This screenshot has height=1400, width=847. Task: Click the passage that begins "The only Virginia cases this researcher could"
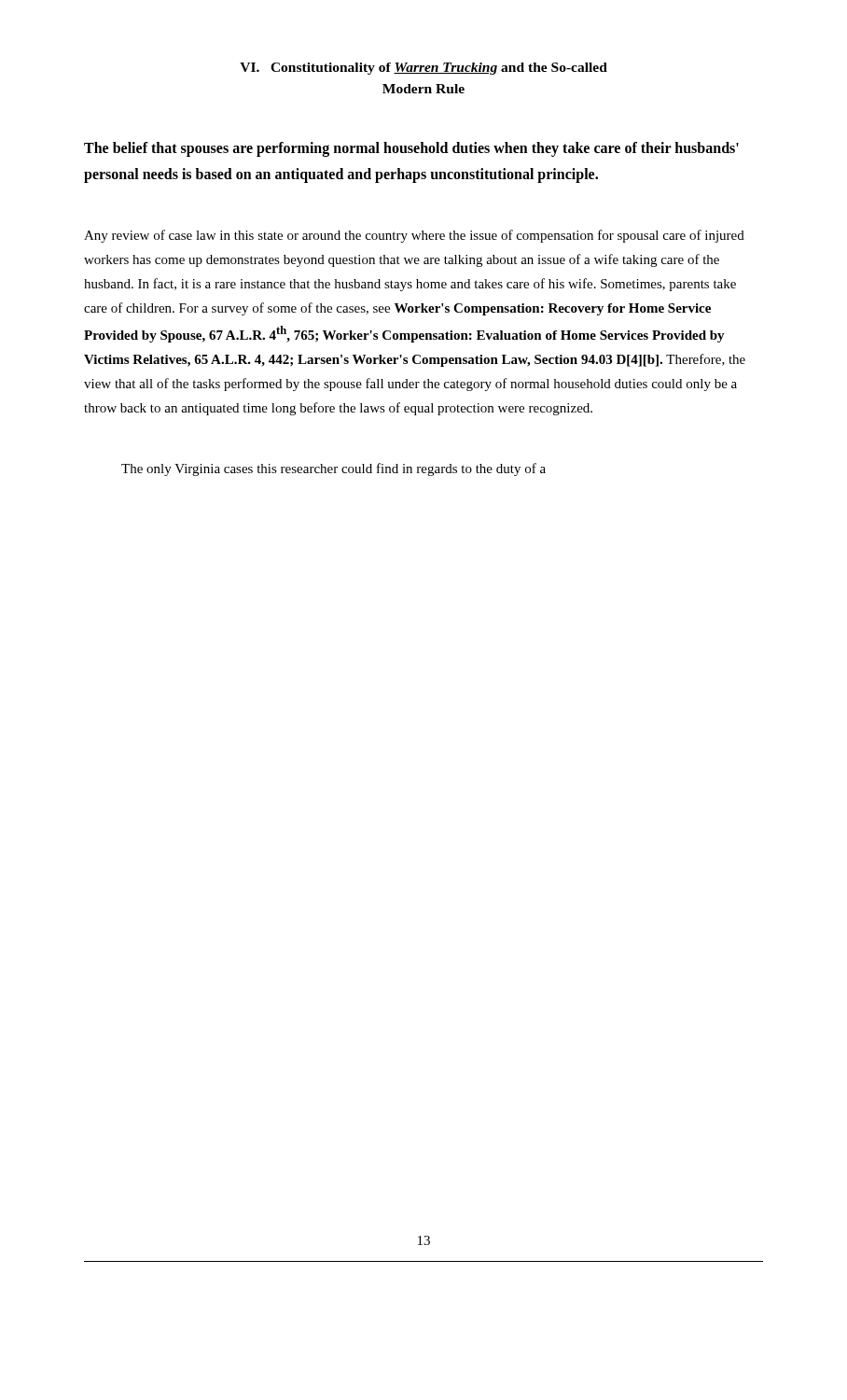(x=334, y=468)
